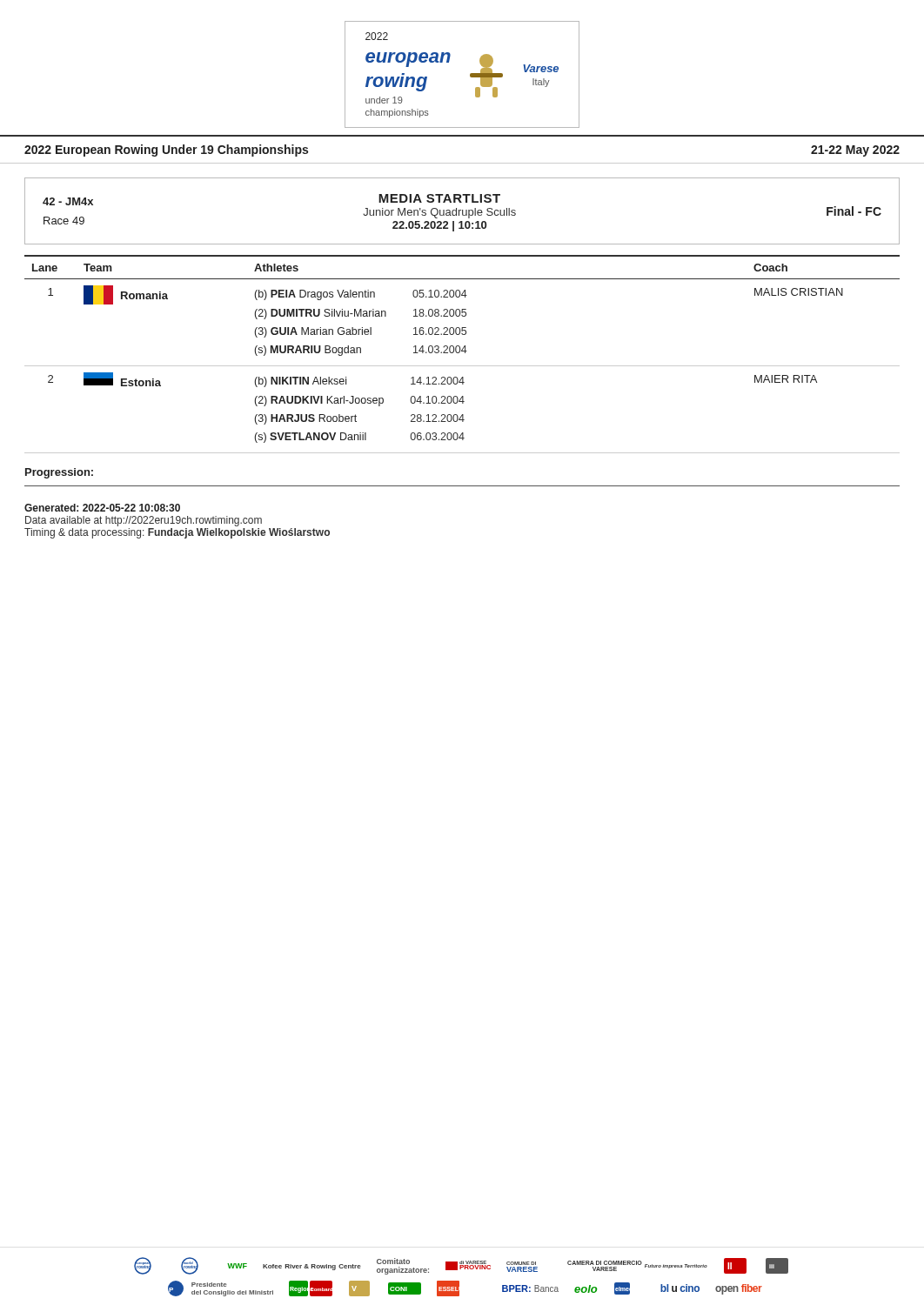Select the table
The image size is (924, 1305).
[x=462, y=354]
